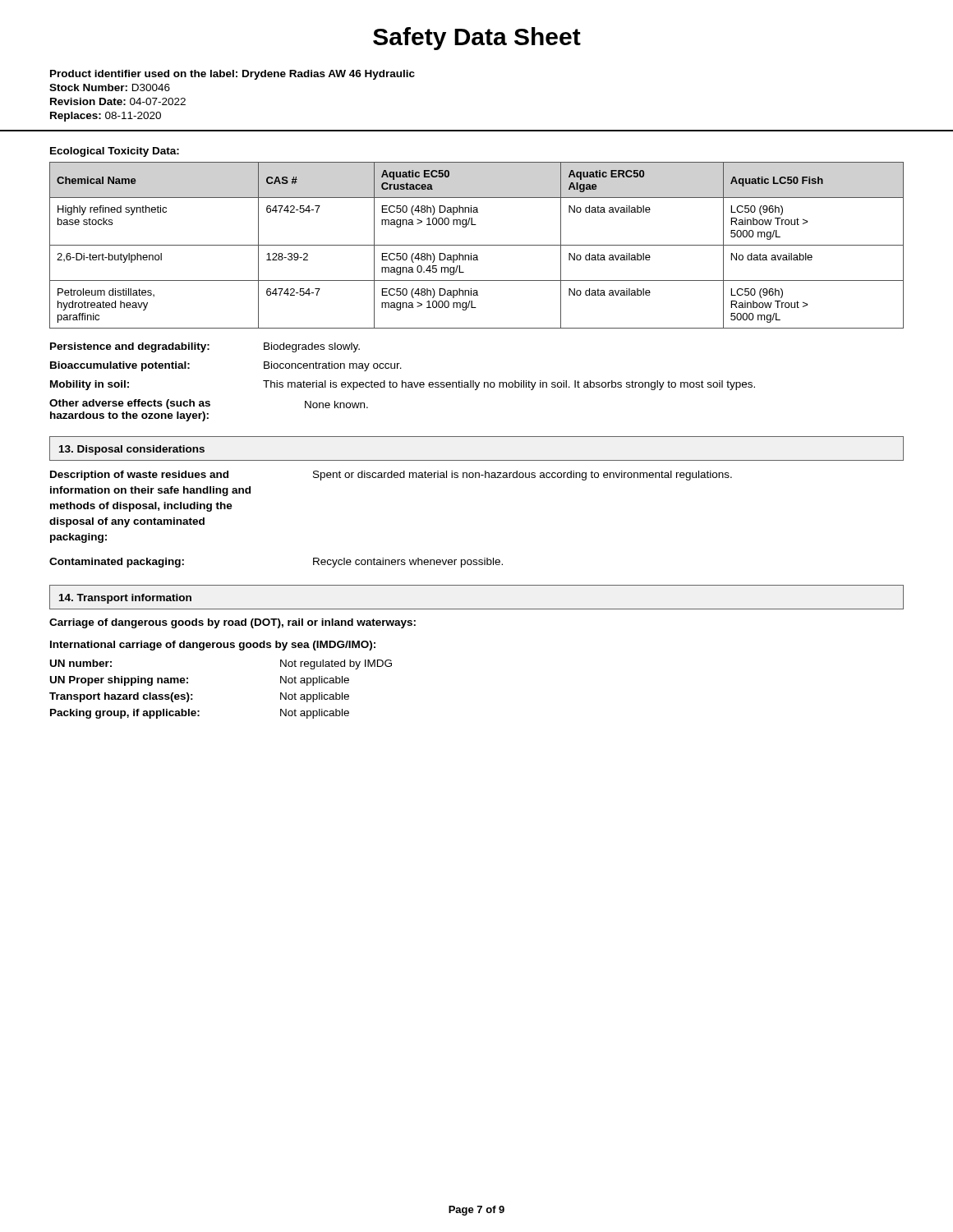Find "Safety Data Sheet" on this page

tap(476, 37)
